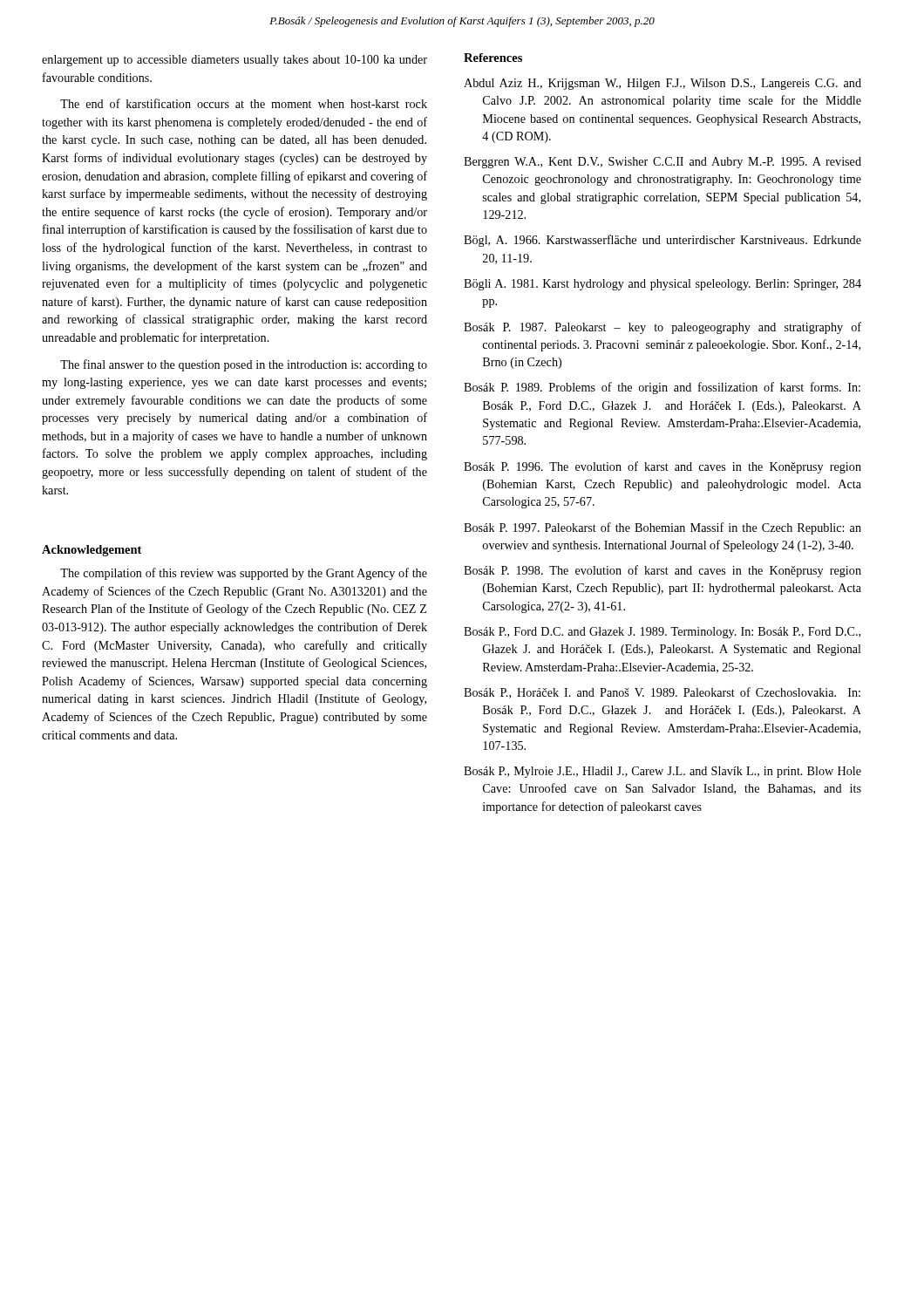
Task: Where is the passage that starts "Bosák P., Horáček I. and"?
Action: click(x=663, y=719)
